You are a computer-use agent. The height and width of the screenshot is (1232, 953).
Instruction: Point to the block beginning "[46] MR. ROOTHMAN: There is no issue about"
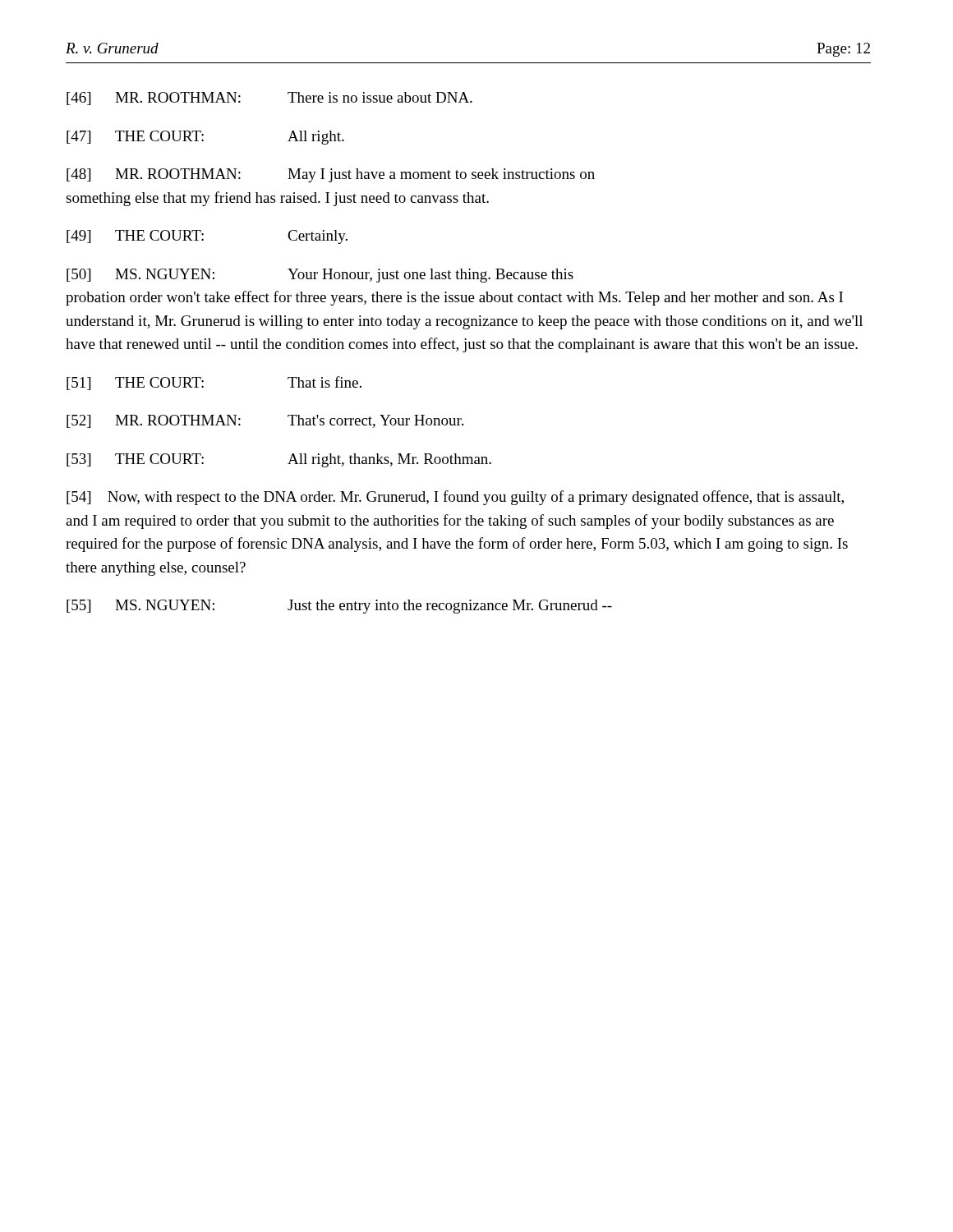coord(468,98)
